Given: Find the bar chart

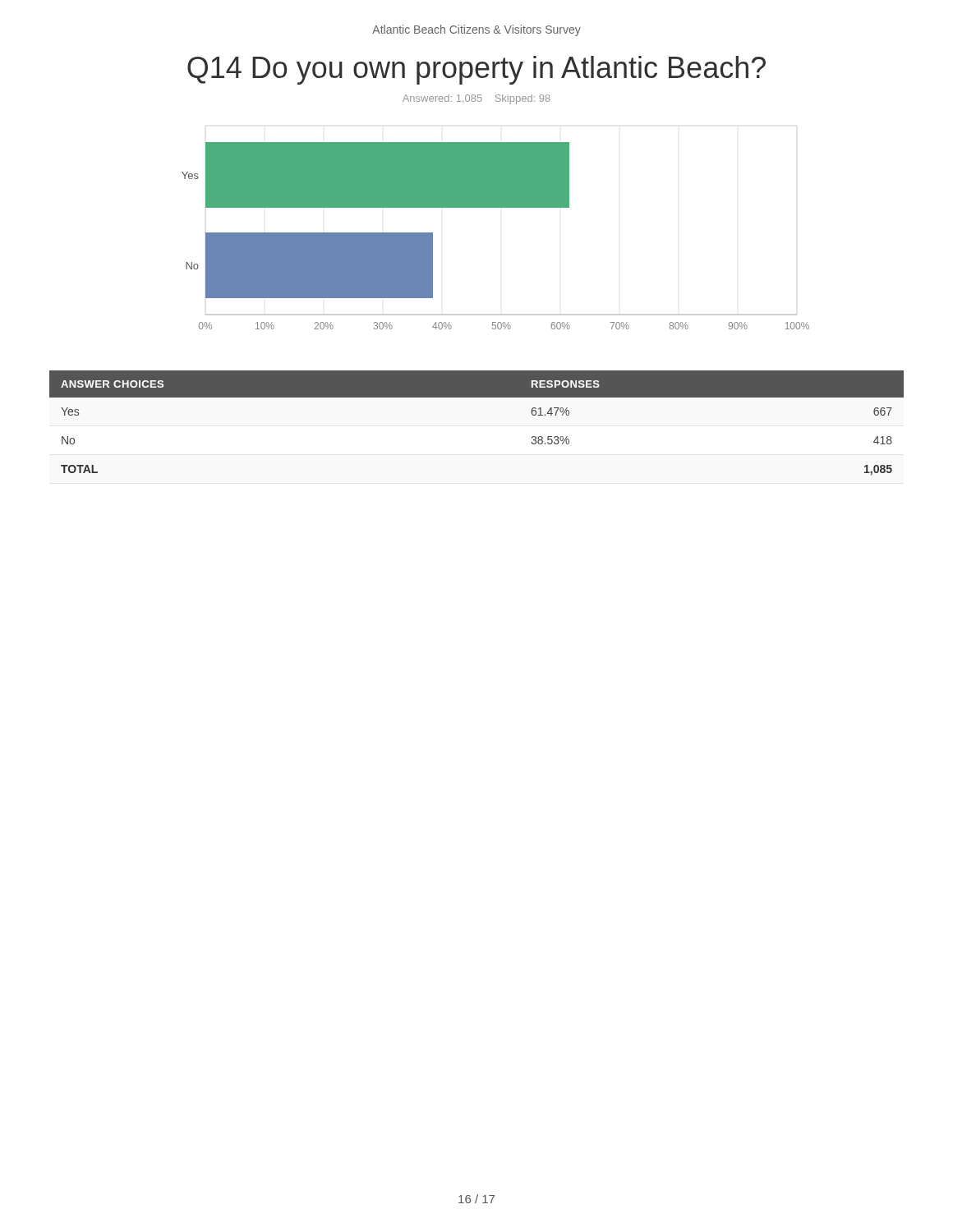Looking at the screenshot, I should pyautogui.click(x=476, y=234).
